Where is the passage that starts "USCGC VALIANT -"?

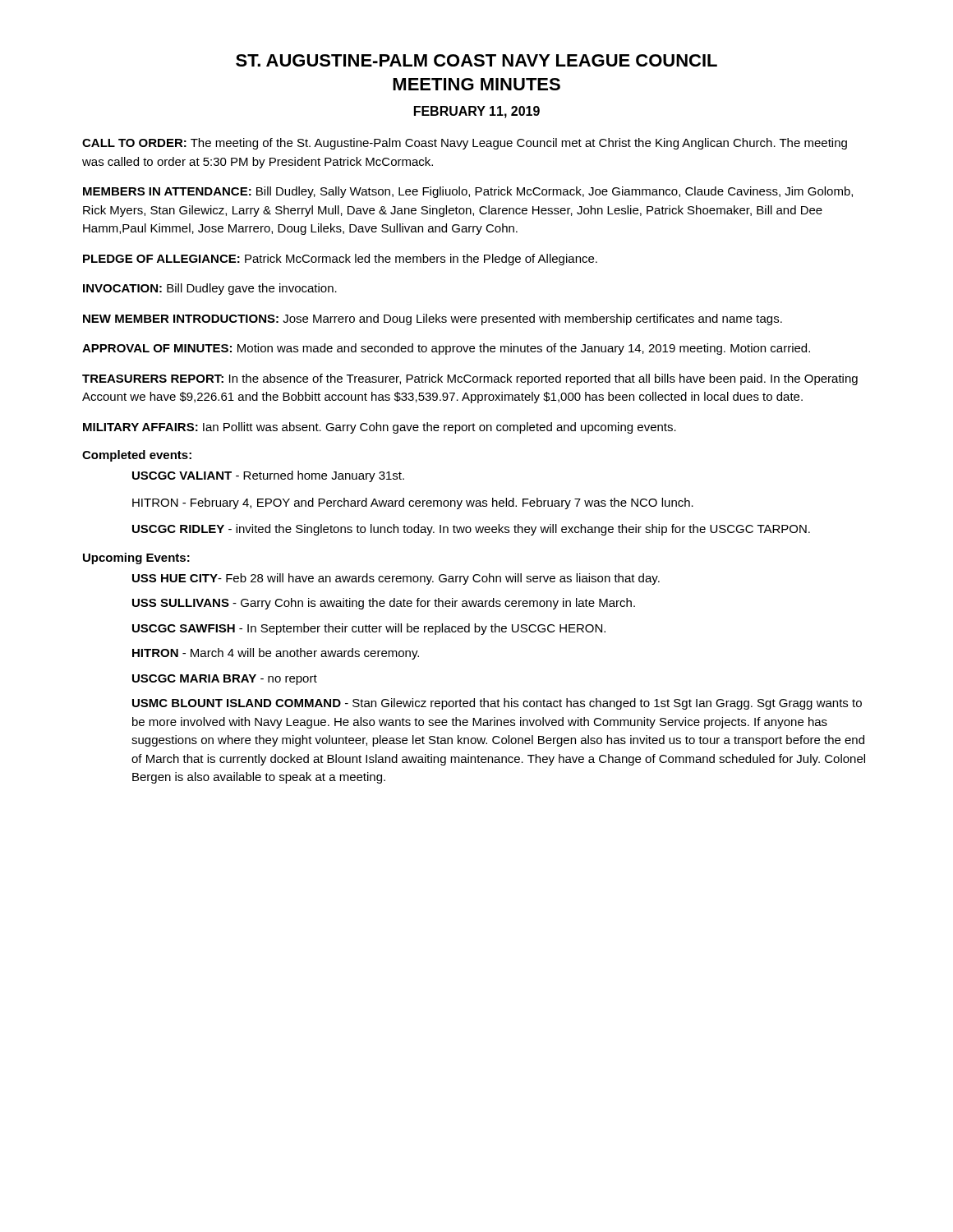pos(268,475)
